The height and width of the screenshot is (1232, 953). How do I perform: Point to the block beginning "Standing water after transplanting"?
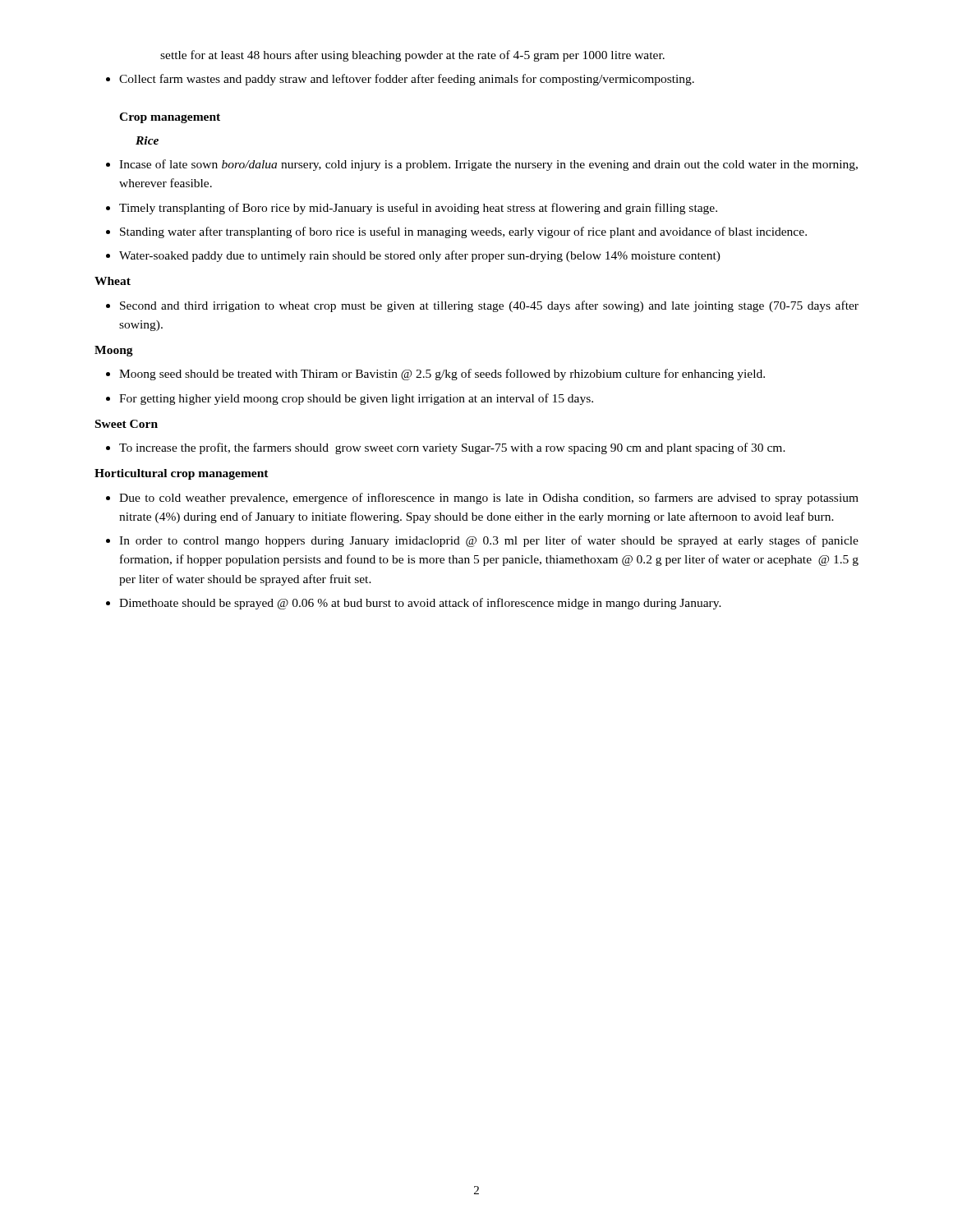463,231
